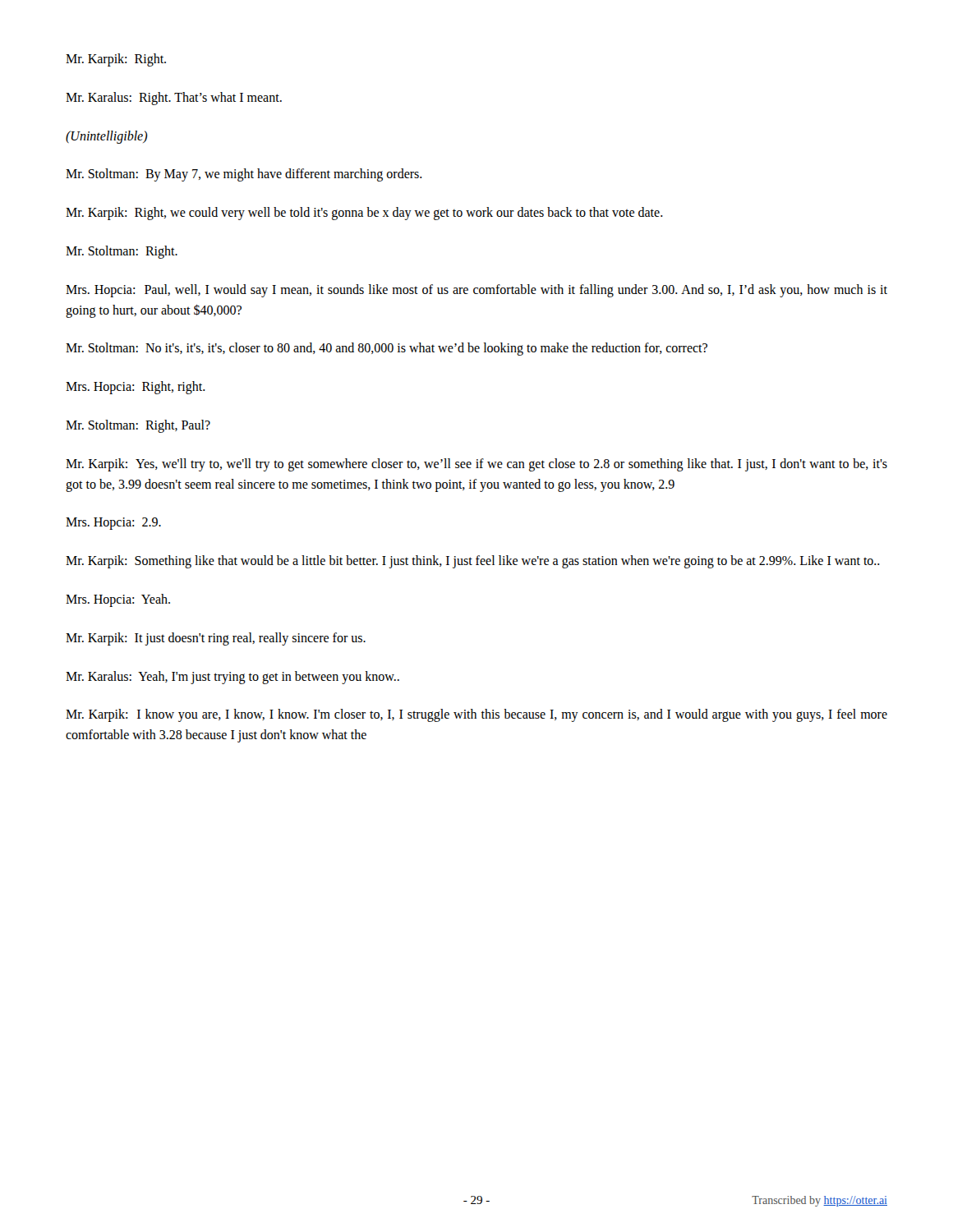Point to the block beginning "Mrs. Hopcia: Right,"

tap(136, 387)
